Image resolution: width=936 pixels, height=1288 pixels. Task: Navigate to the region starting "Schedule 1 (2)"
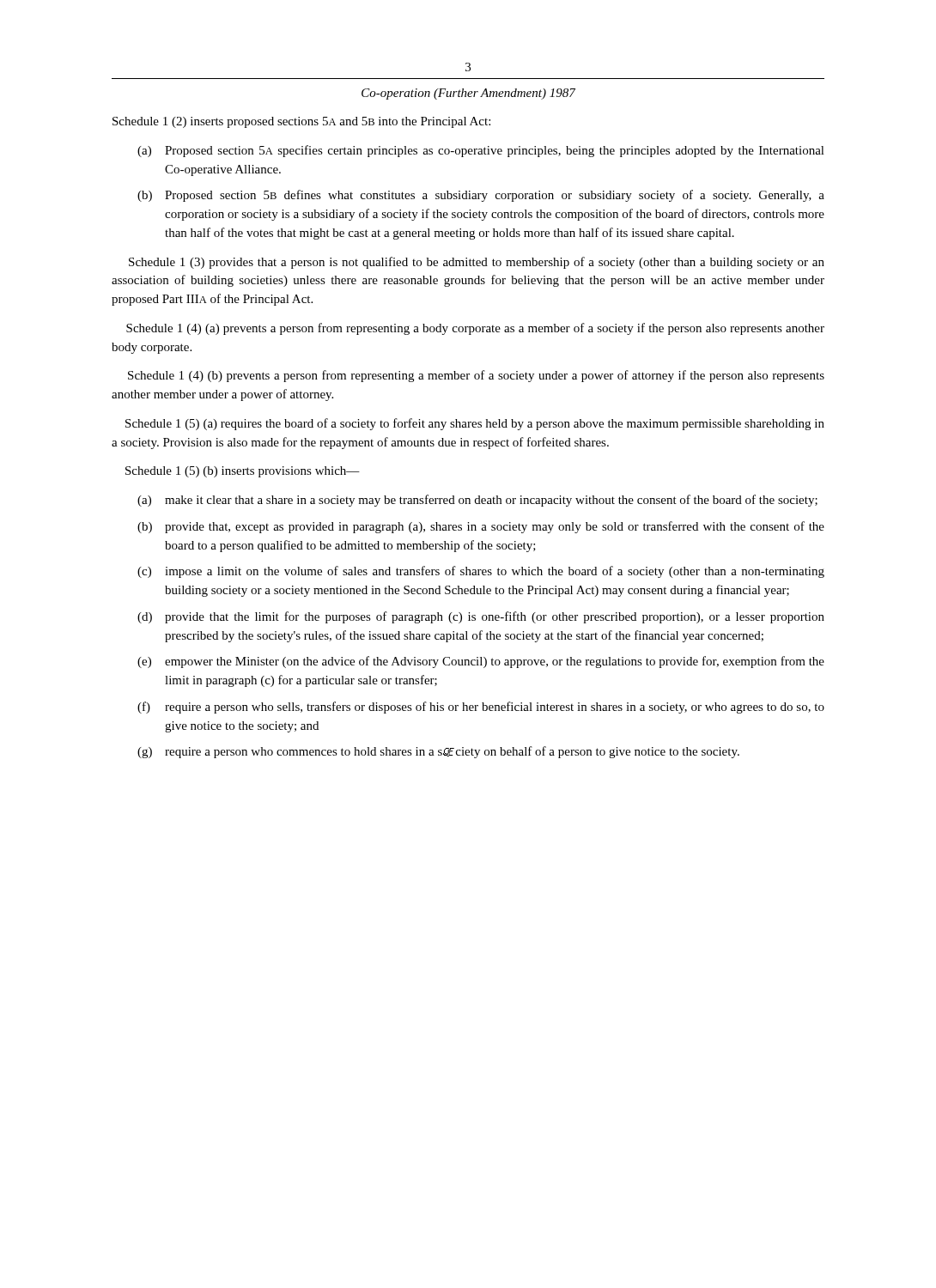[302, 121]
